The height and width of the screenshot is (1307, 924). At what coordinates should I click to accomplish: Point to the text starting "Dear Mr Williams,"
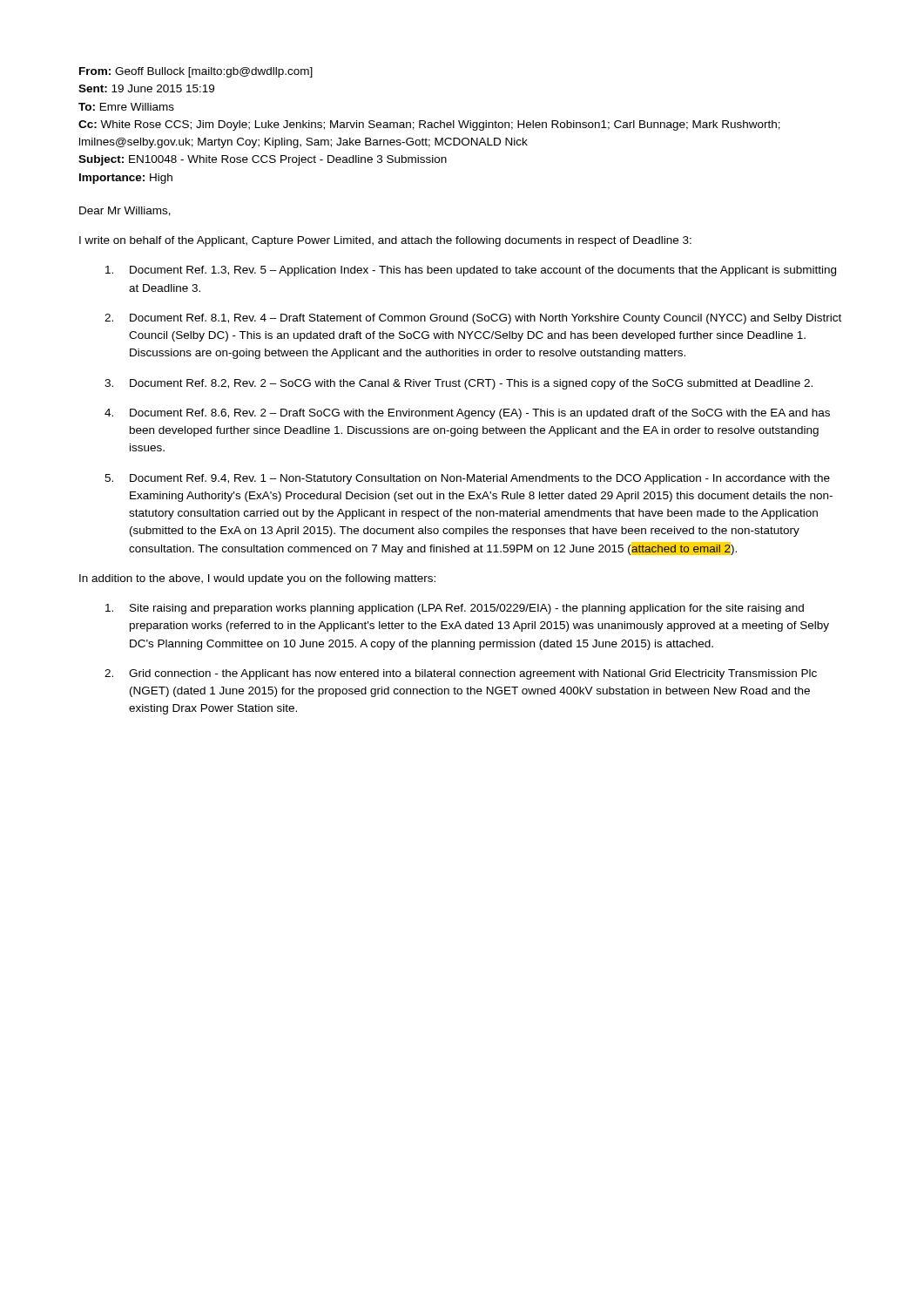coord(125,210)
